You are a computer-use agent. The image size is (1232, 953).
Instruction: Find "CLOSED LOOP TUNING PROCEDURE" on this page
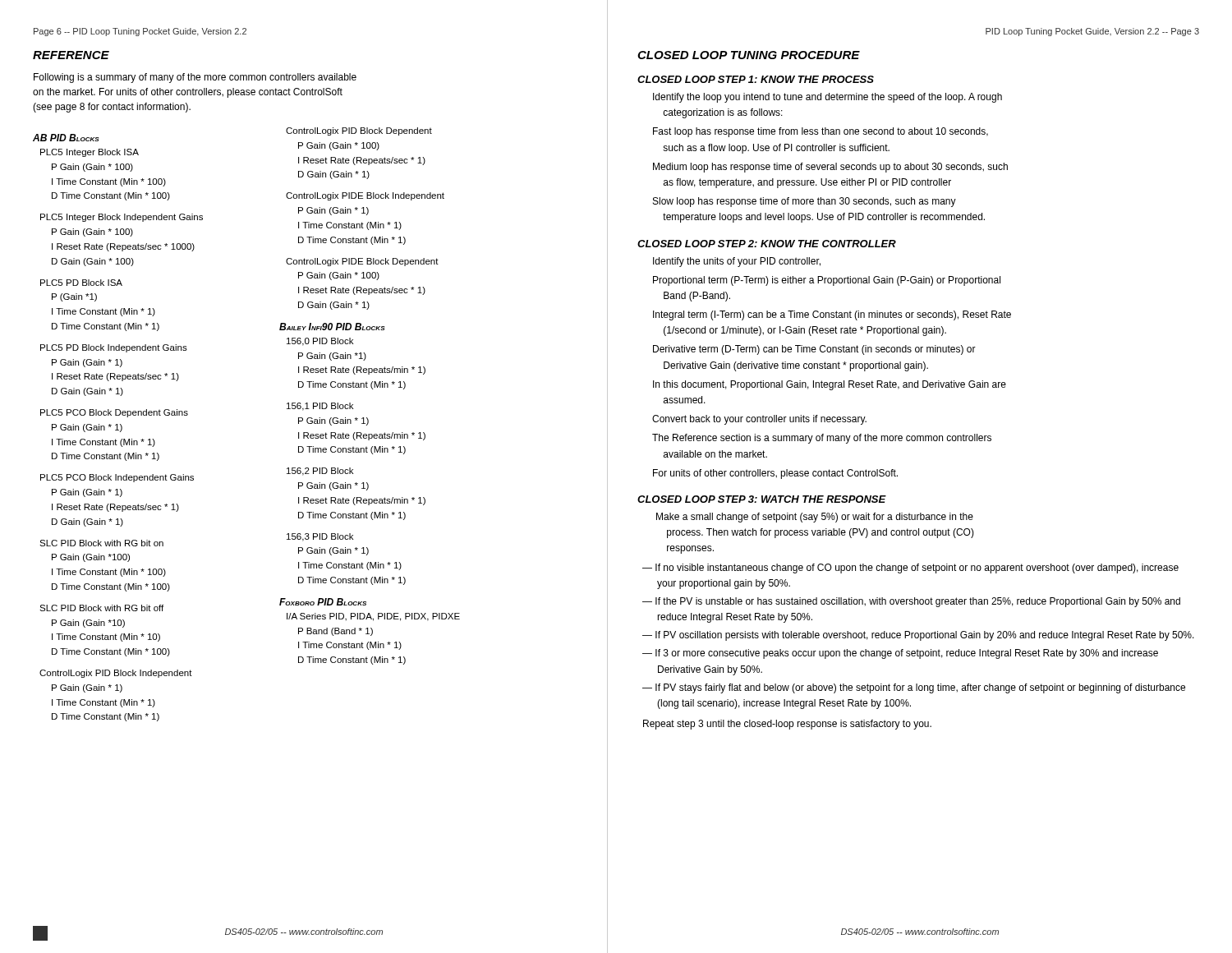tap(748, 55)
